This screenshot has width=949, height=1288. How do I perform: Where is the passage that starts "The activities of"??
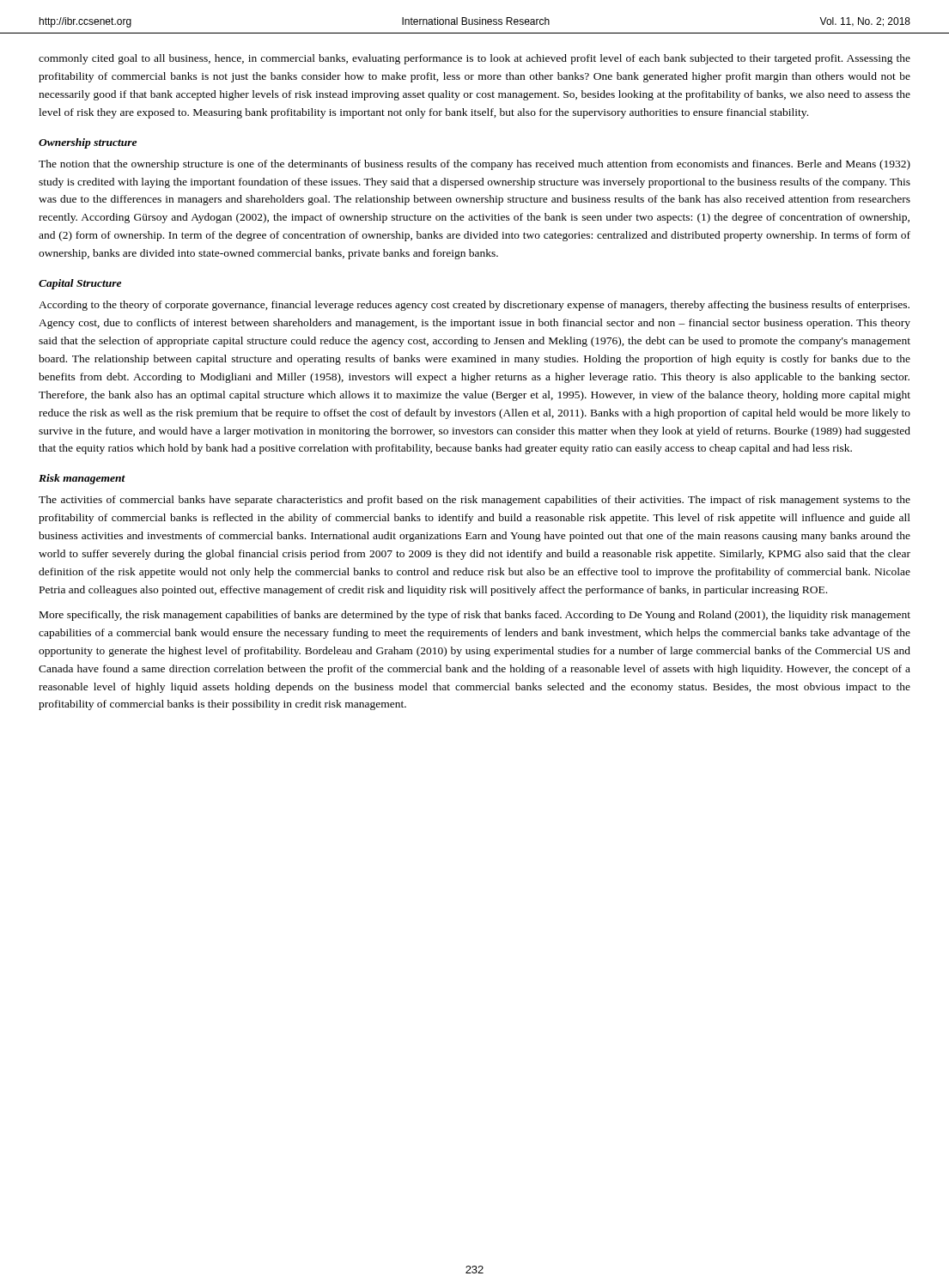tap(474, 545)
